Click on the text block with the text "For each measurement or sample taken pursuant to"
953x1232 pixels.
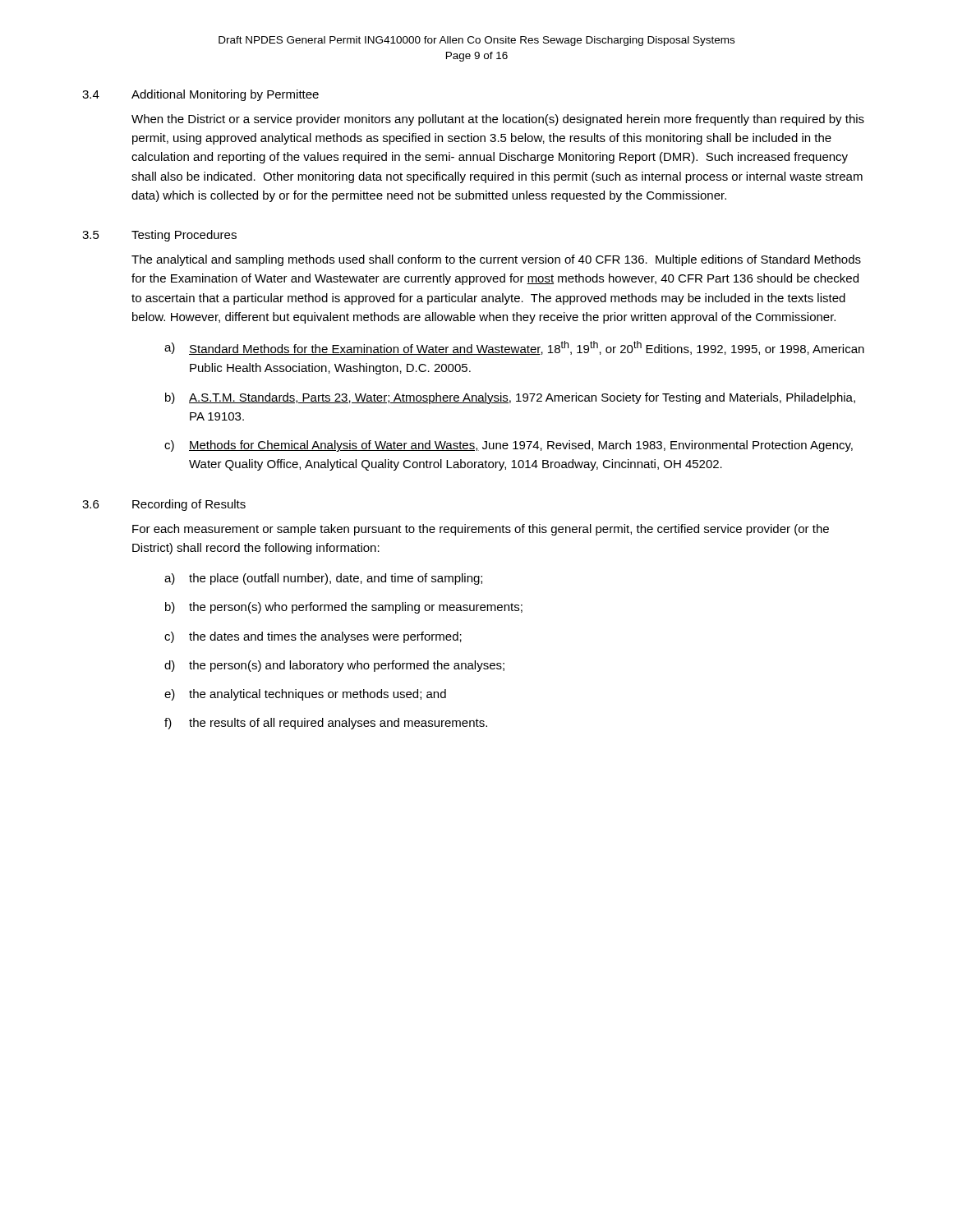(480, 538)
